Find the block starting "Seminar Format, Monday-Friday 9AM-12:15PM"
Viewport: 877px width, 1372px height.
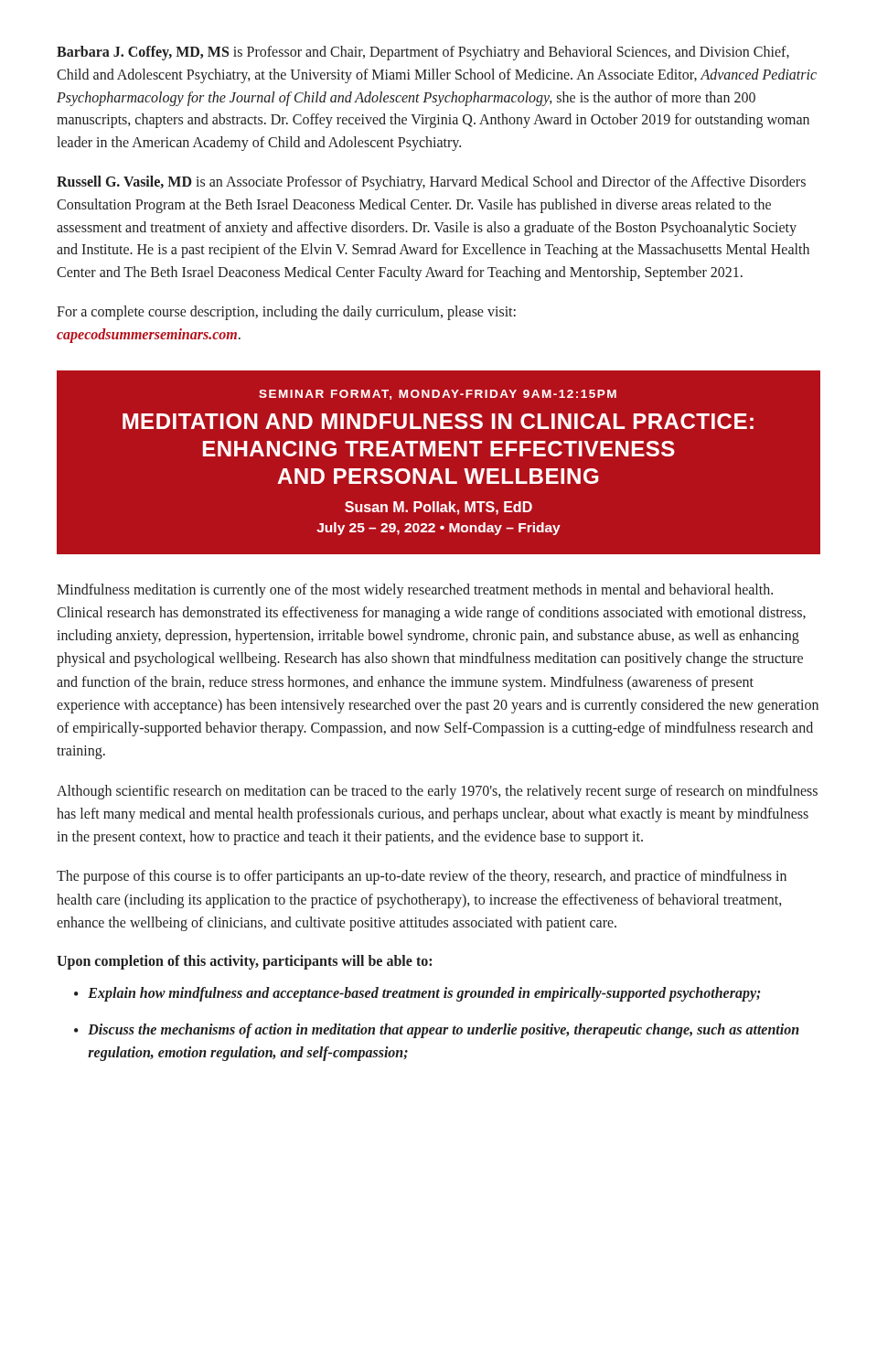pyautogui.click(x=438, y=461)
